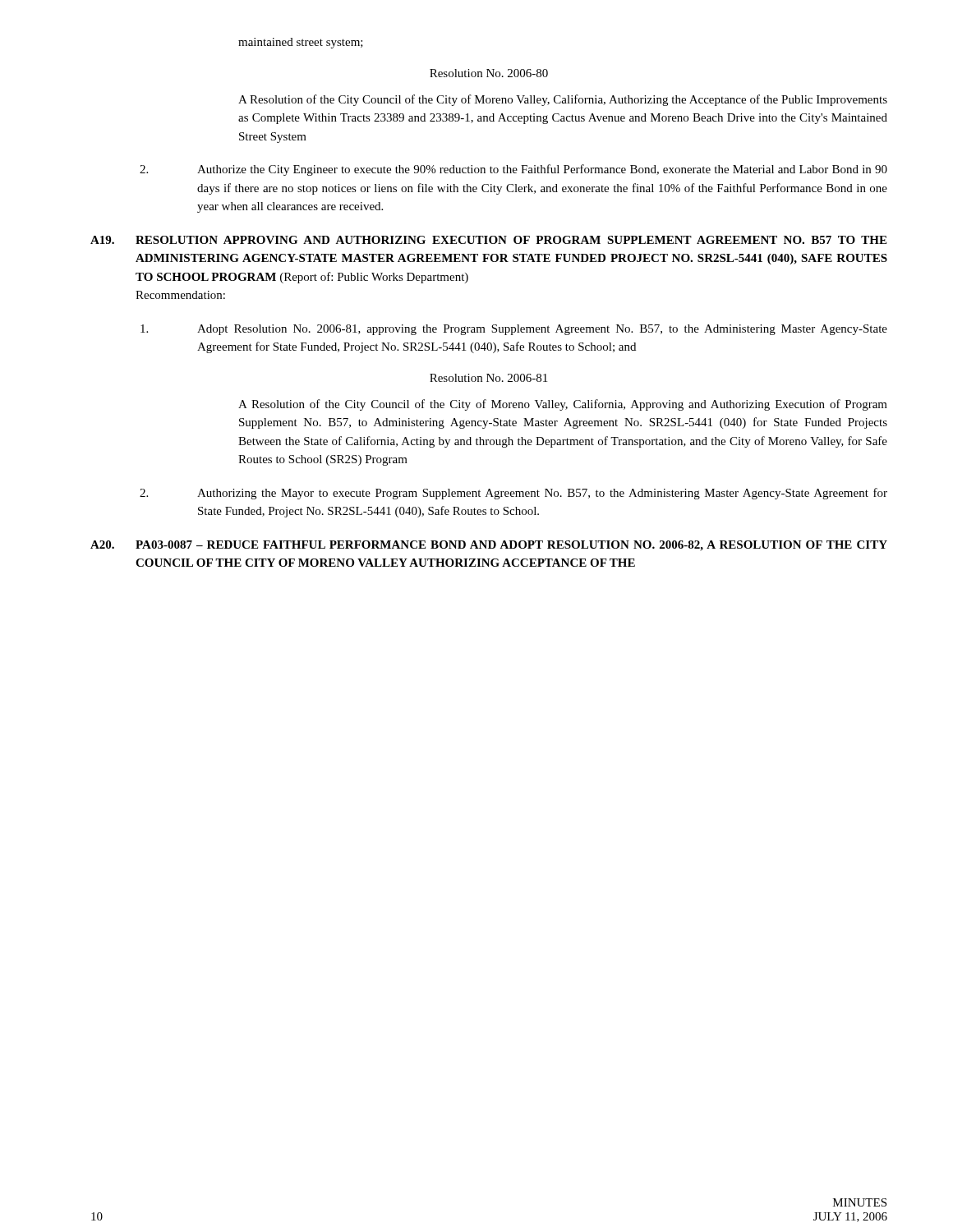This screenshot has width=953, height=1232.
Task: Select the list item with the text "2. Authorize the City Engineer to execute"
Action: (513, 188)
